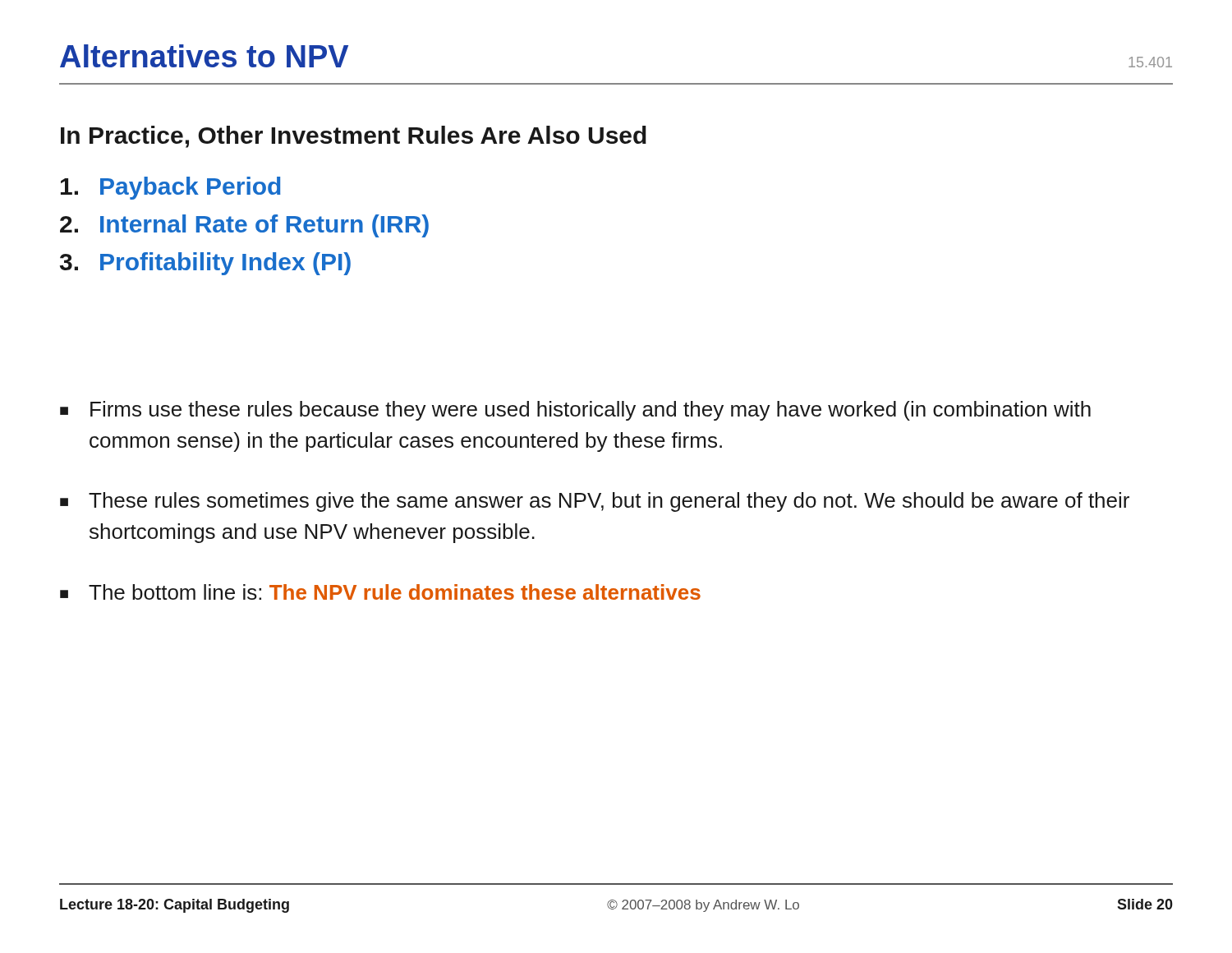Find the element starting "3. Profitability Index (PI)"
Viewport: 1232px width, 953px height.
[x=205, y=262]
